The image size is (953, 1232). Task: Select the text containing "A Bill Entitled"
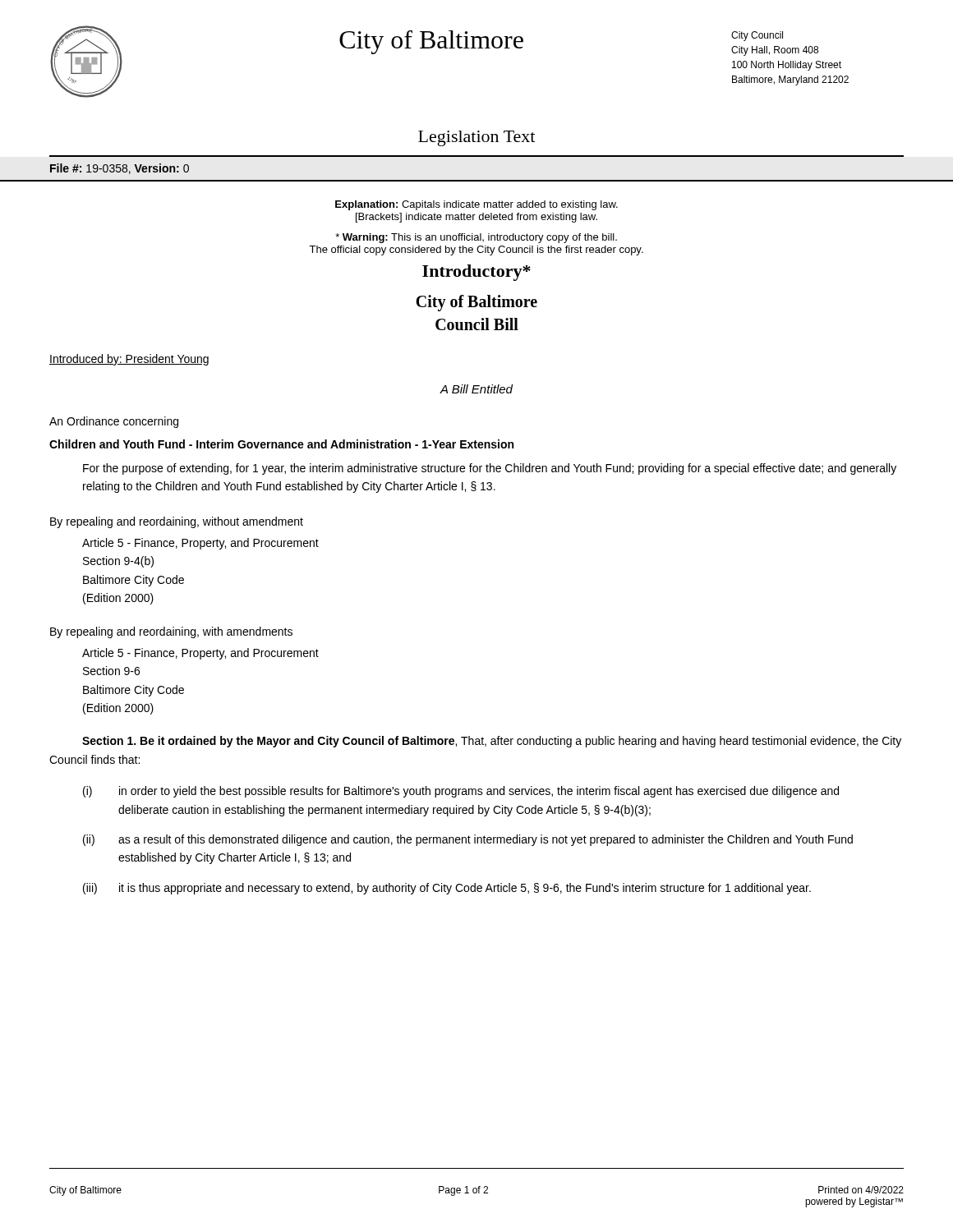coord(476,389)
